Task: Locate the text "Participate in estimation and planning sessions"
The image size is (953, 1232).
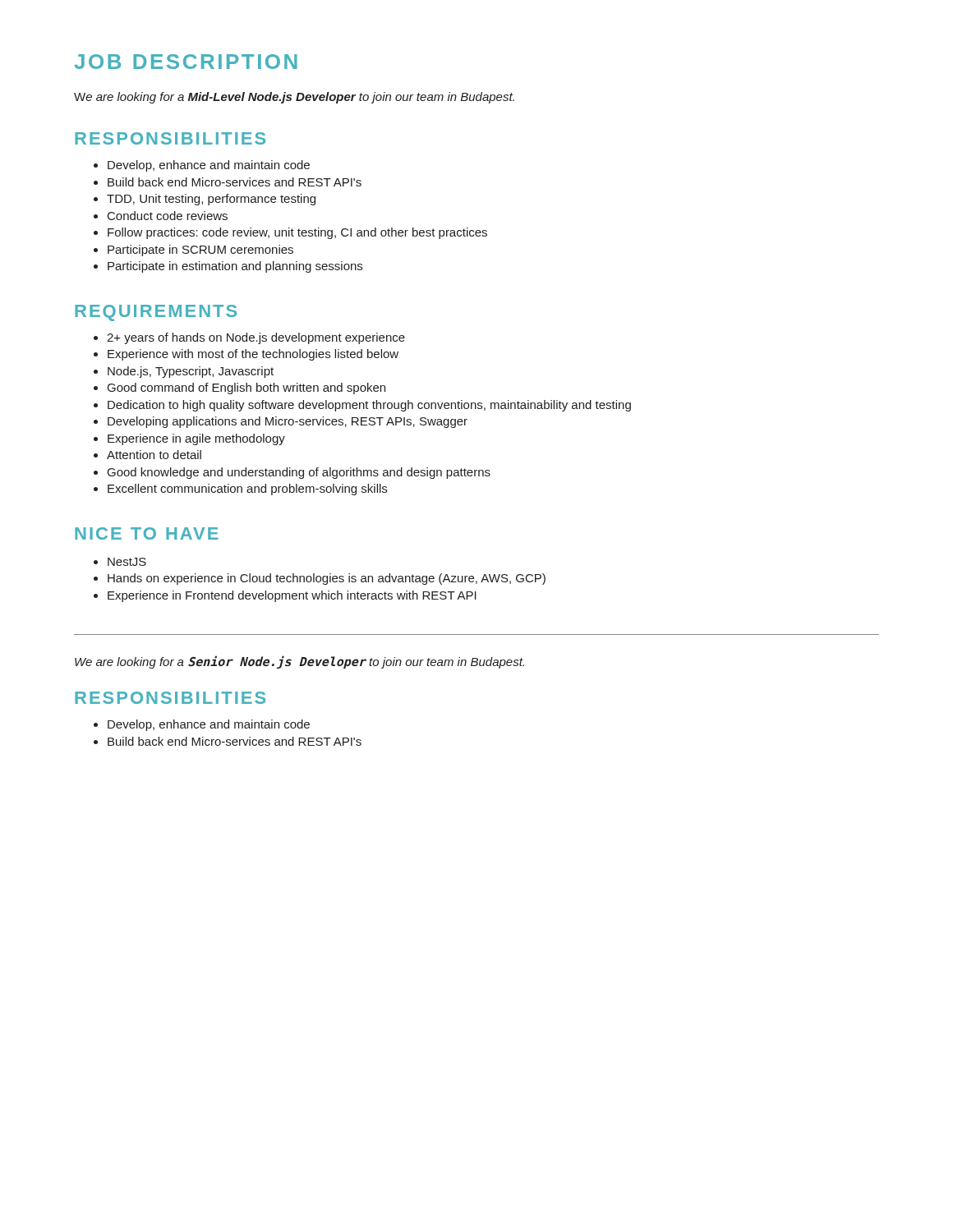Action: 228,267
